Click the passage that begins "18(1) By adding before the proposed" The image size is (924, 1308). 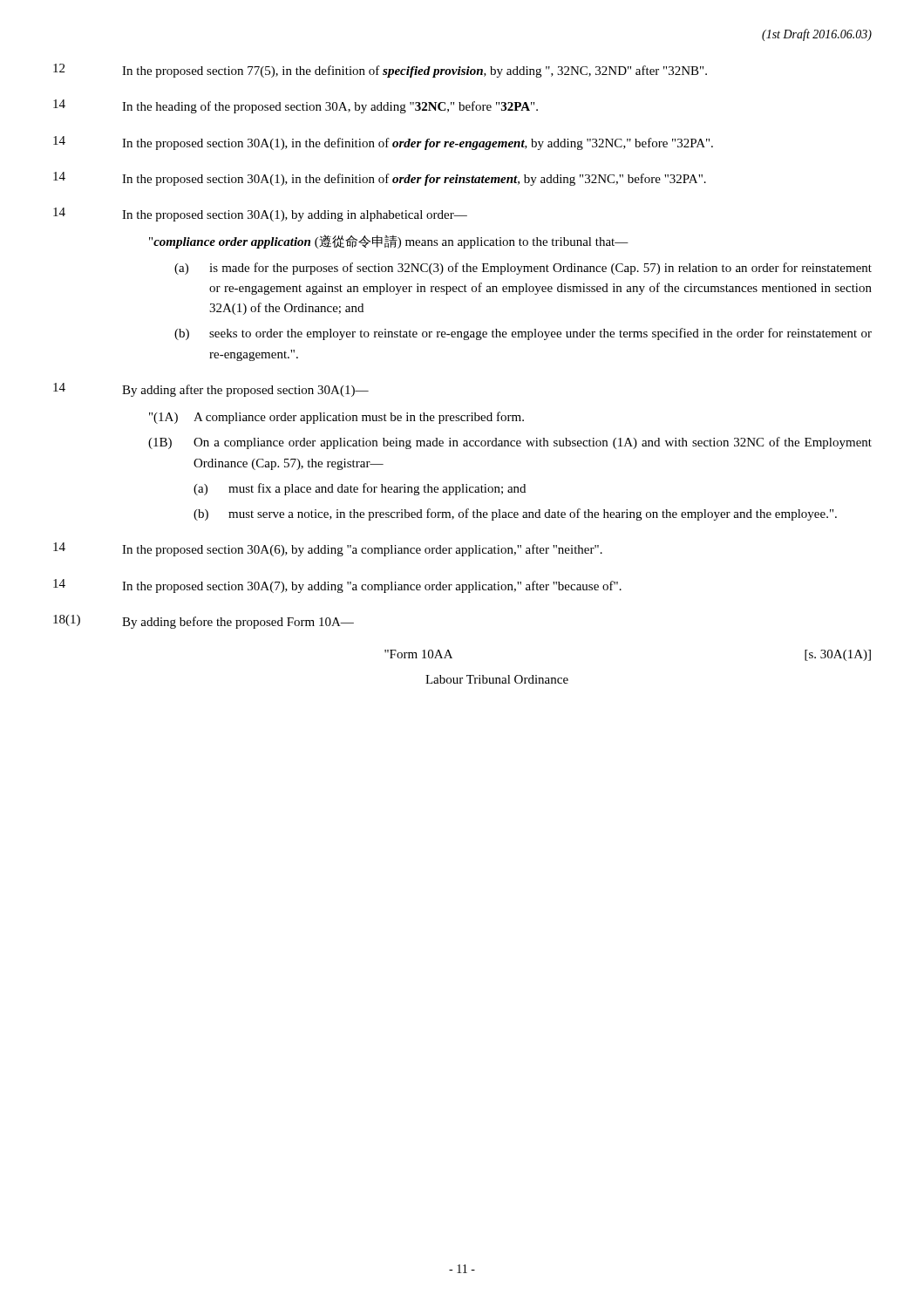(x=204, y=622)
